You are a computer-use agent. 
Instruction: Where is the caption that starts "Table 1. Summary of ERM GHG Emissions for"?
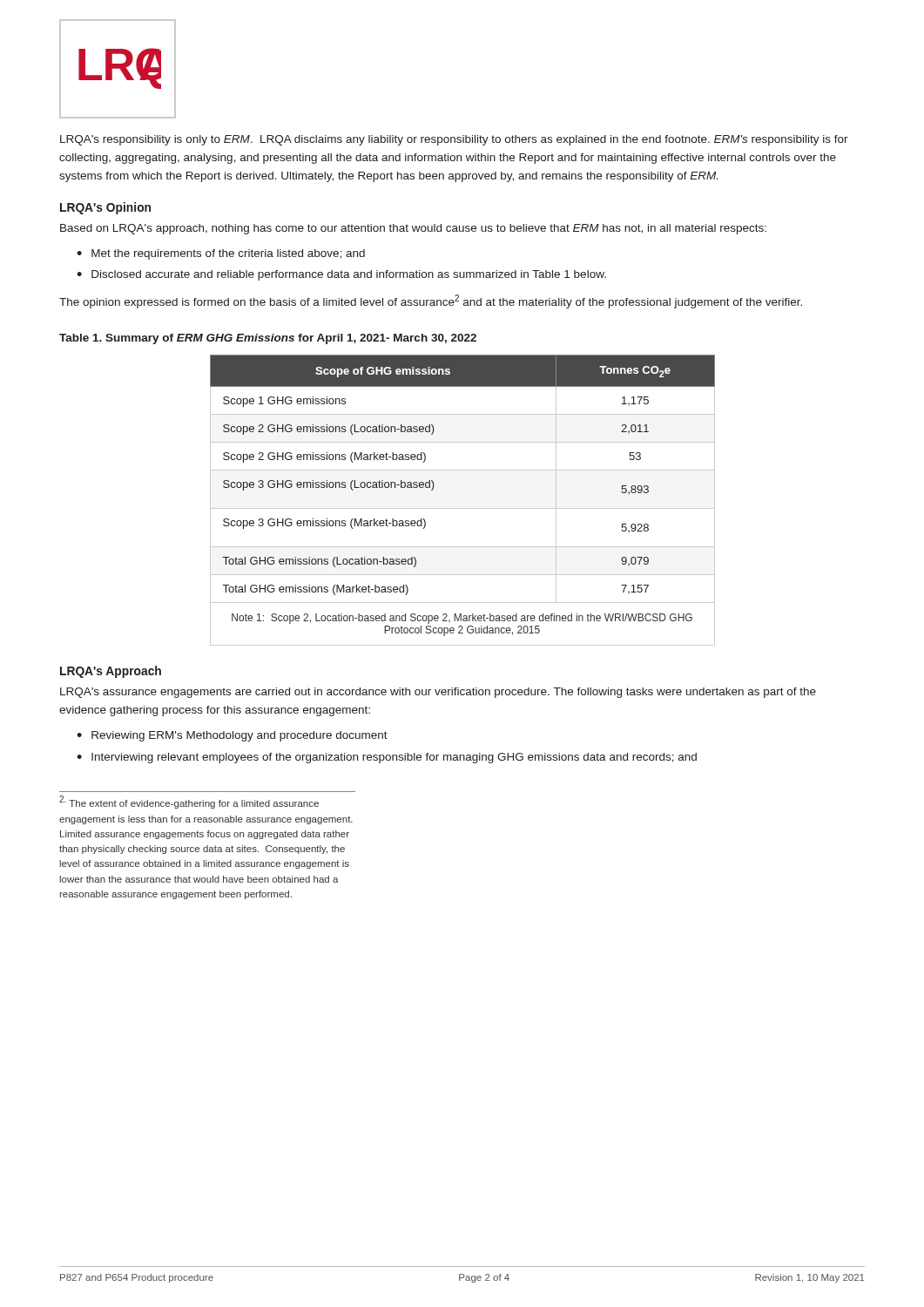[268, 337]
